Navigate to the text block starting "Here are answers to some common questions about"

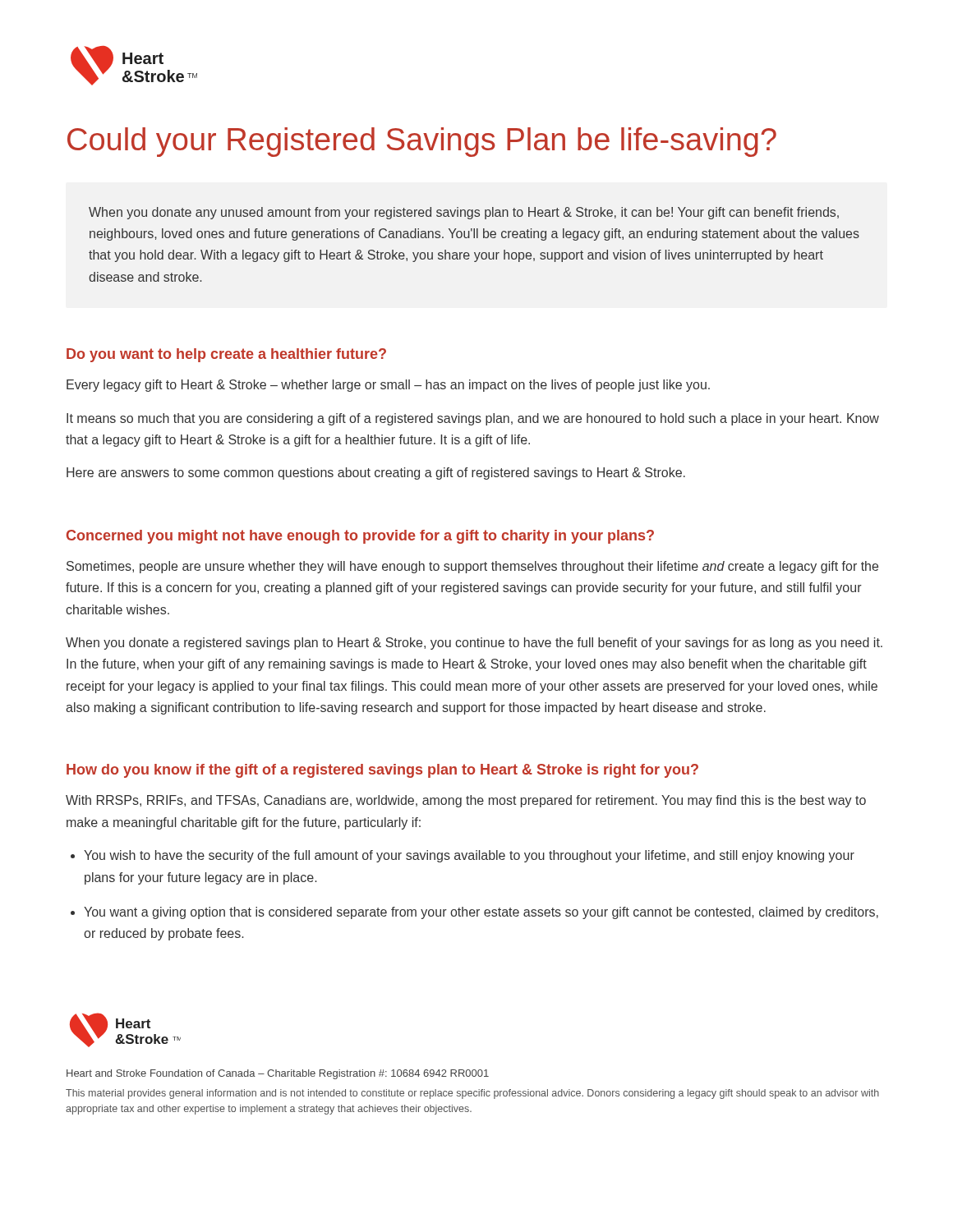[376, 473]
